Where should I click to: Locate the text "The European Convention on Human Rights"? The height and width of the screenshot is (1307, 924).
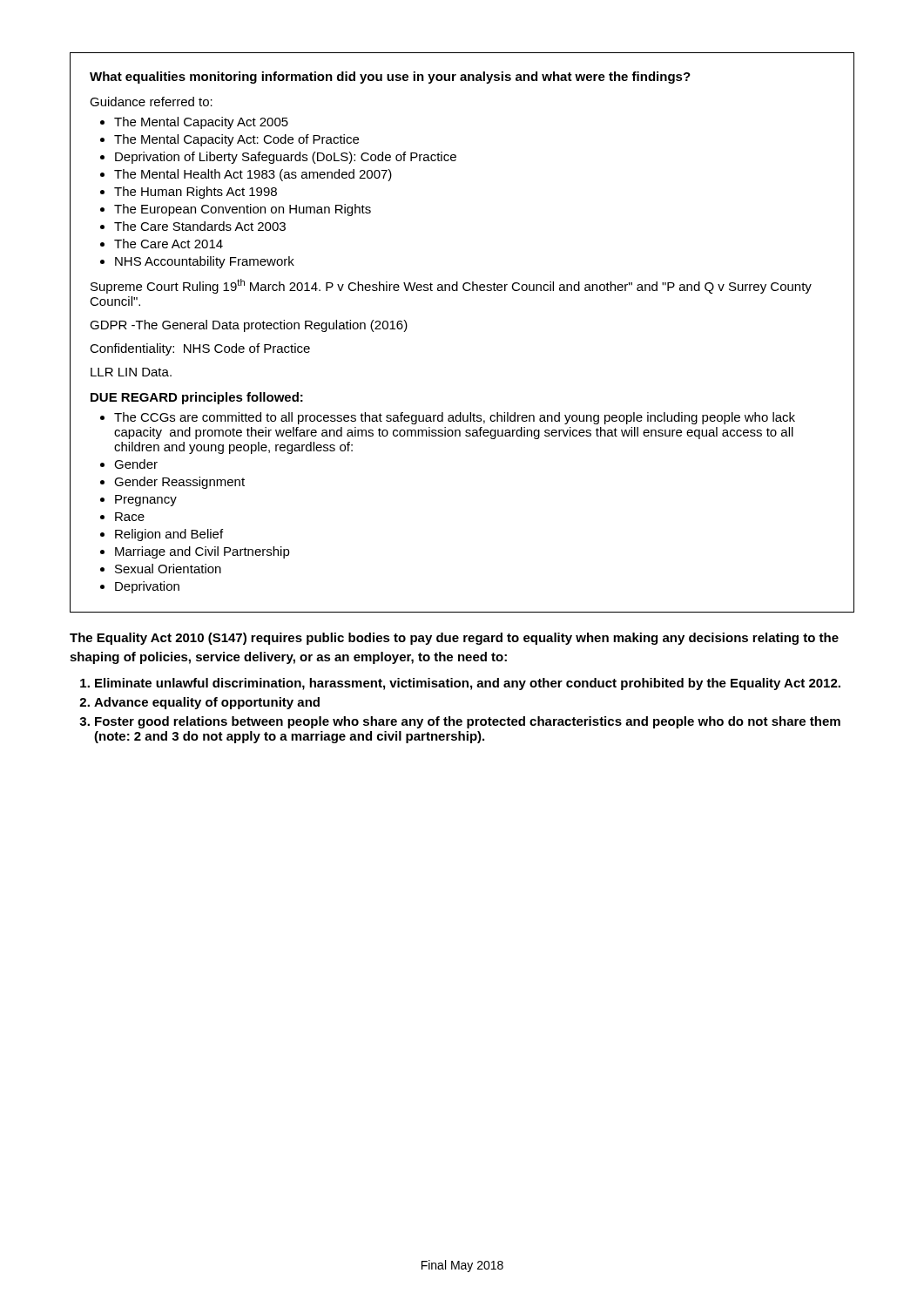tap(243, 210)
